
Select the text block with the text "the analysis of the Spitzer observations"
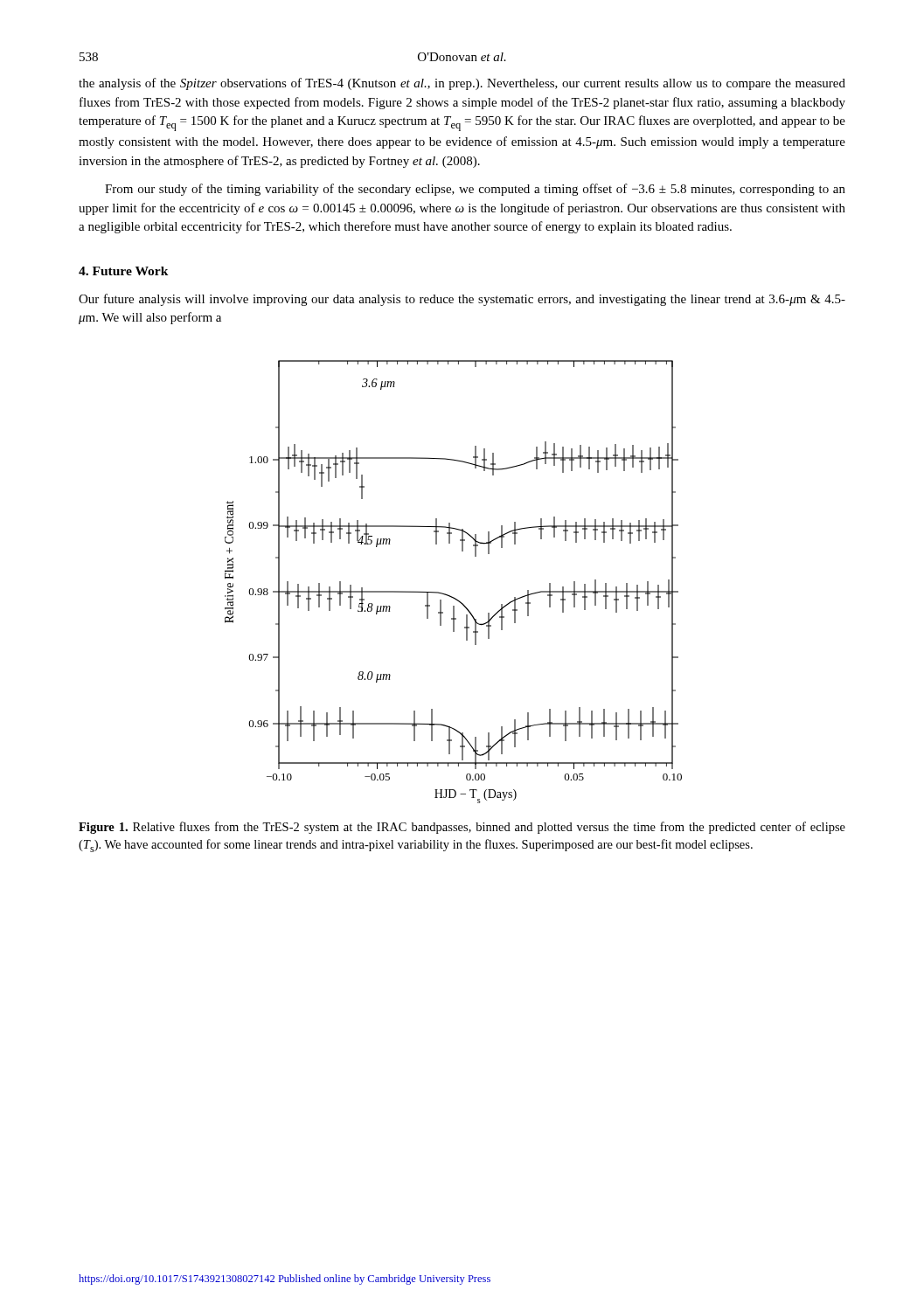click(x=462, y=156)
